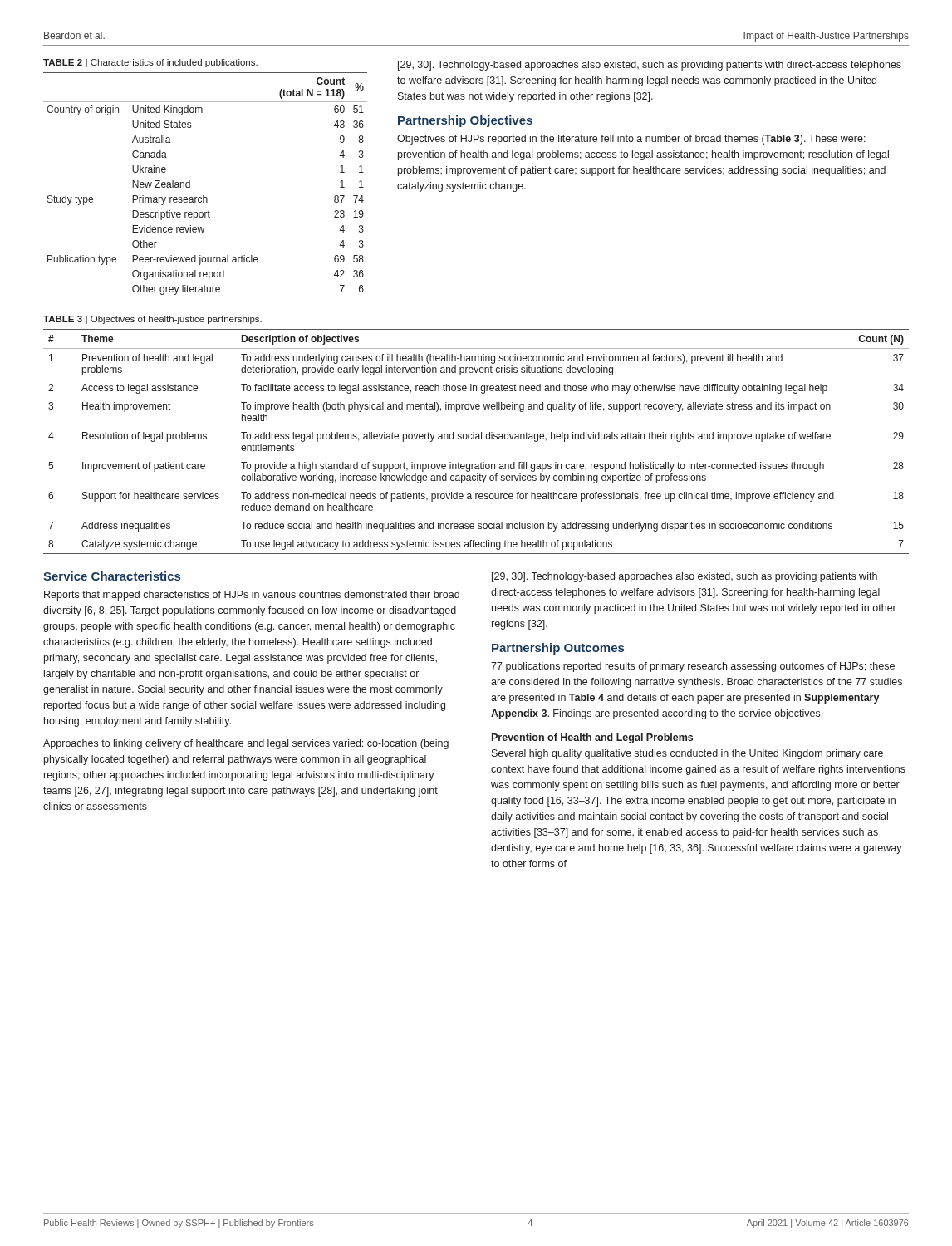Find the block on this page that starts "Several high quality qualitative"
This screenshot has height=1246, width=952.
tap(698, 809)
